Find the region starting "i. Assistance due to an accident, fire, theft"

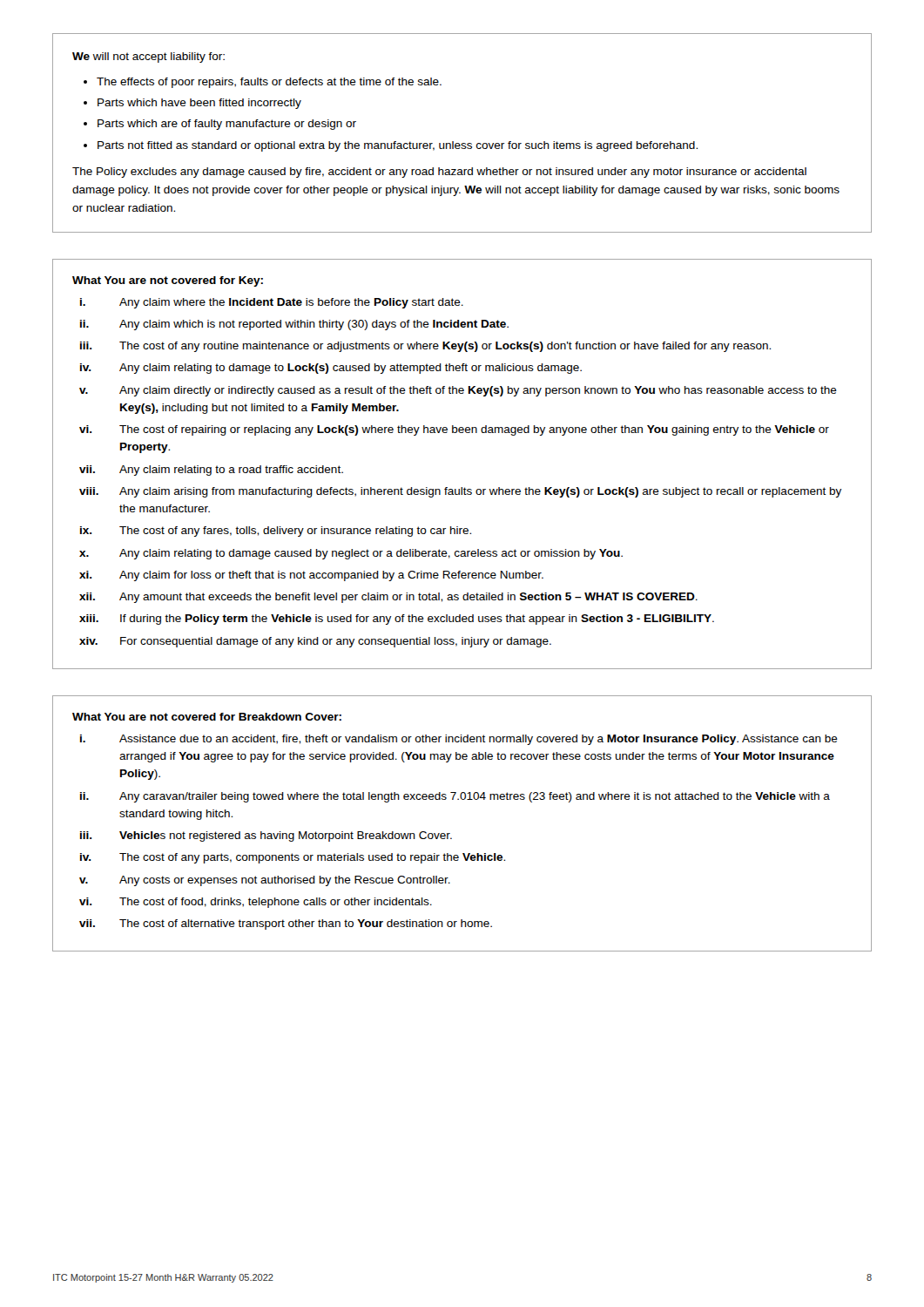point(462,757)
